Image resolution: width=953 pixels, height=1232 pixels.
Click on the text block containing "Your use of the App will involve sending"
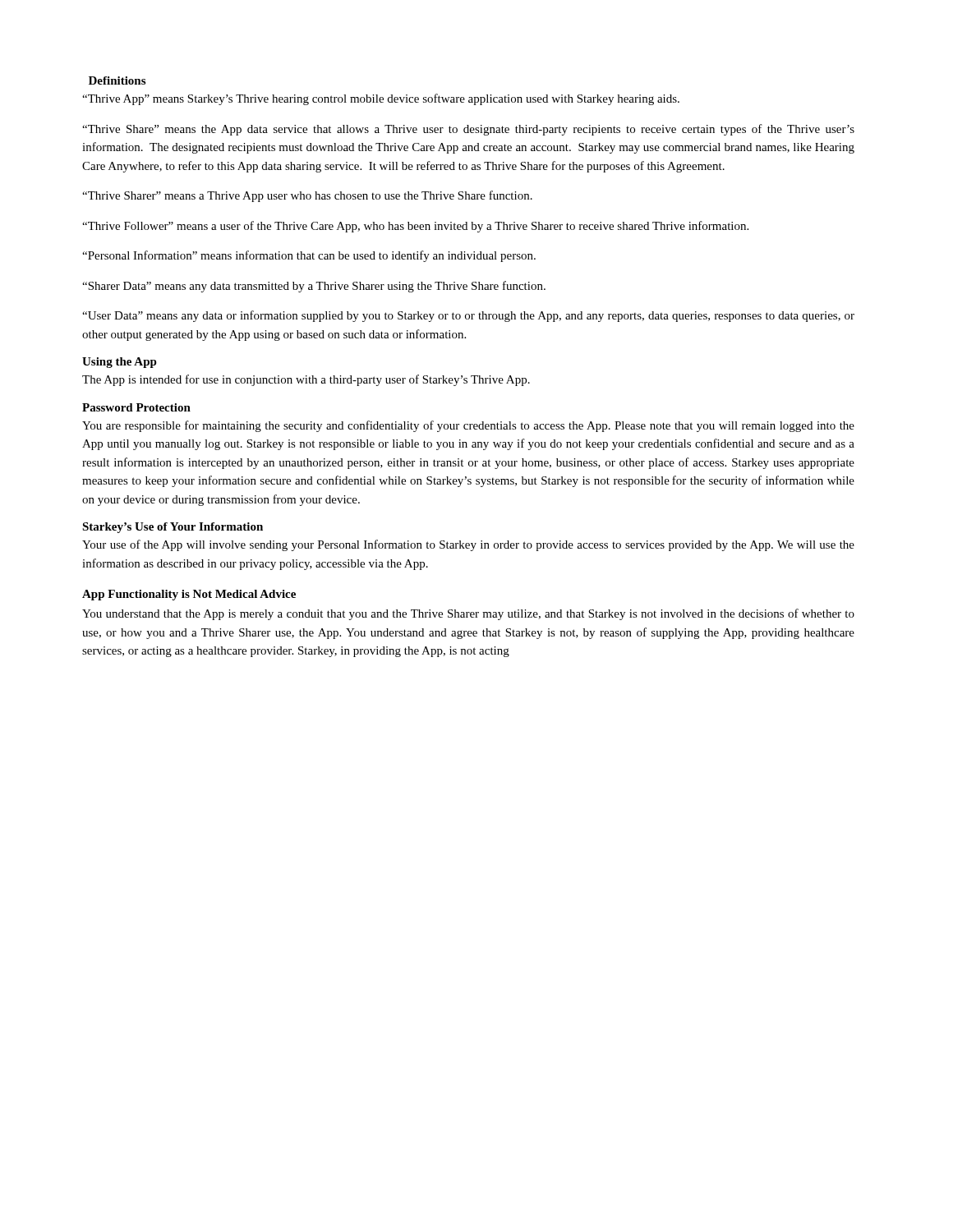click(468, 554)
